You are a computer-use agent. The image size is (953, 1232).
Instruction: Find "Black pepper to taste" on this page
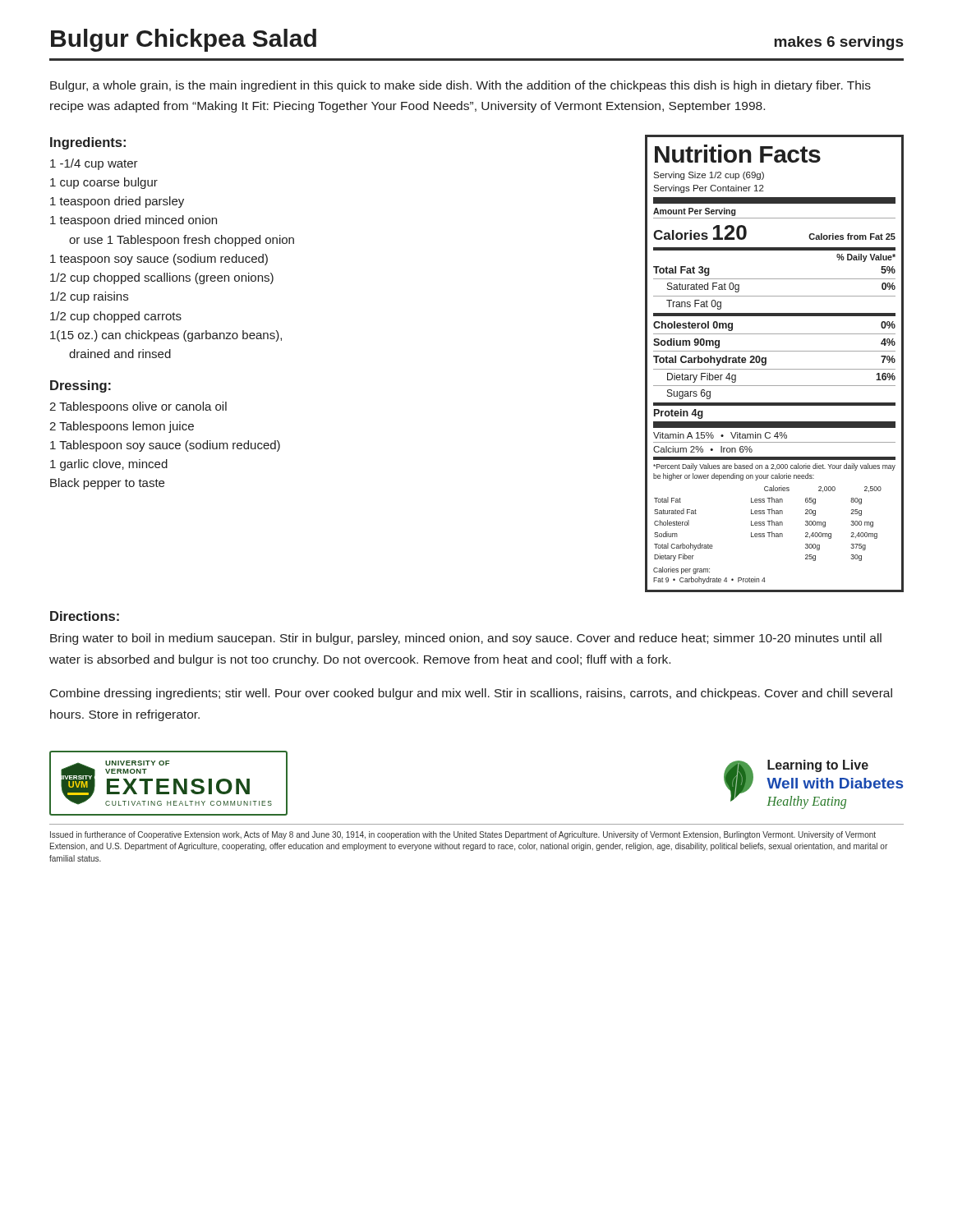[107, 483]
